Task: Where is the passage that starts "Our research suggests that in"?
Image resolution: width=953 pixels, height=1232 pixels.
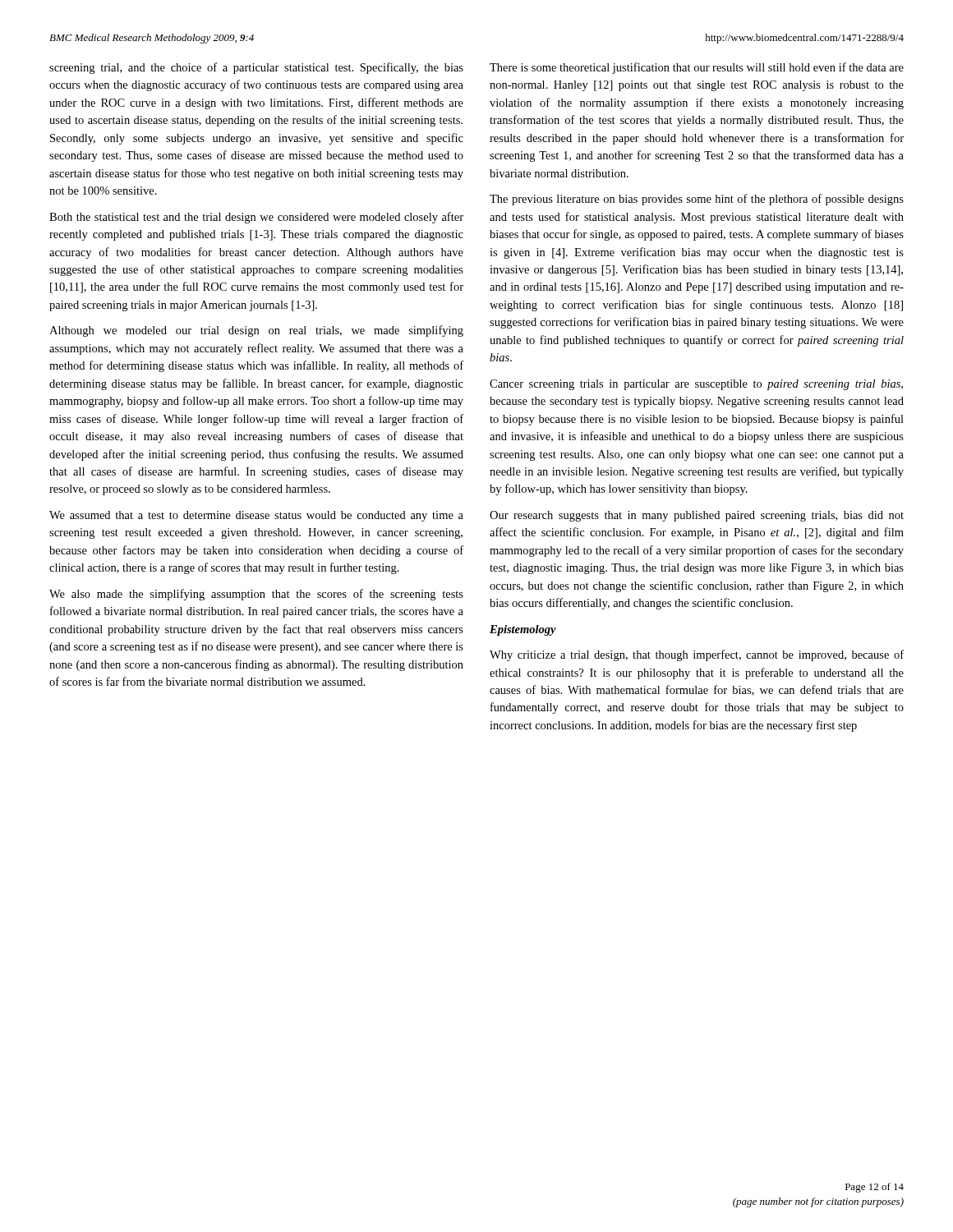Action: pos(697,560)
